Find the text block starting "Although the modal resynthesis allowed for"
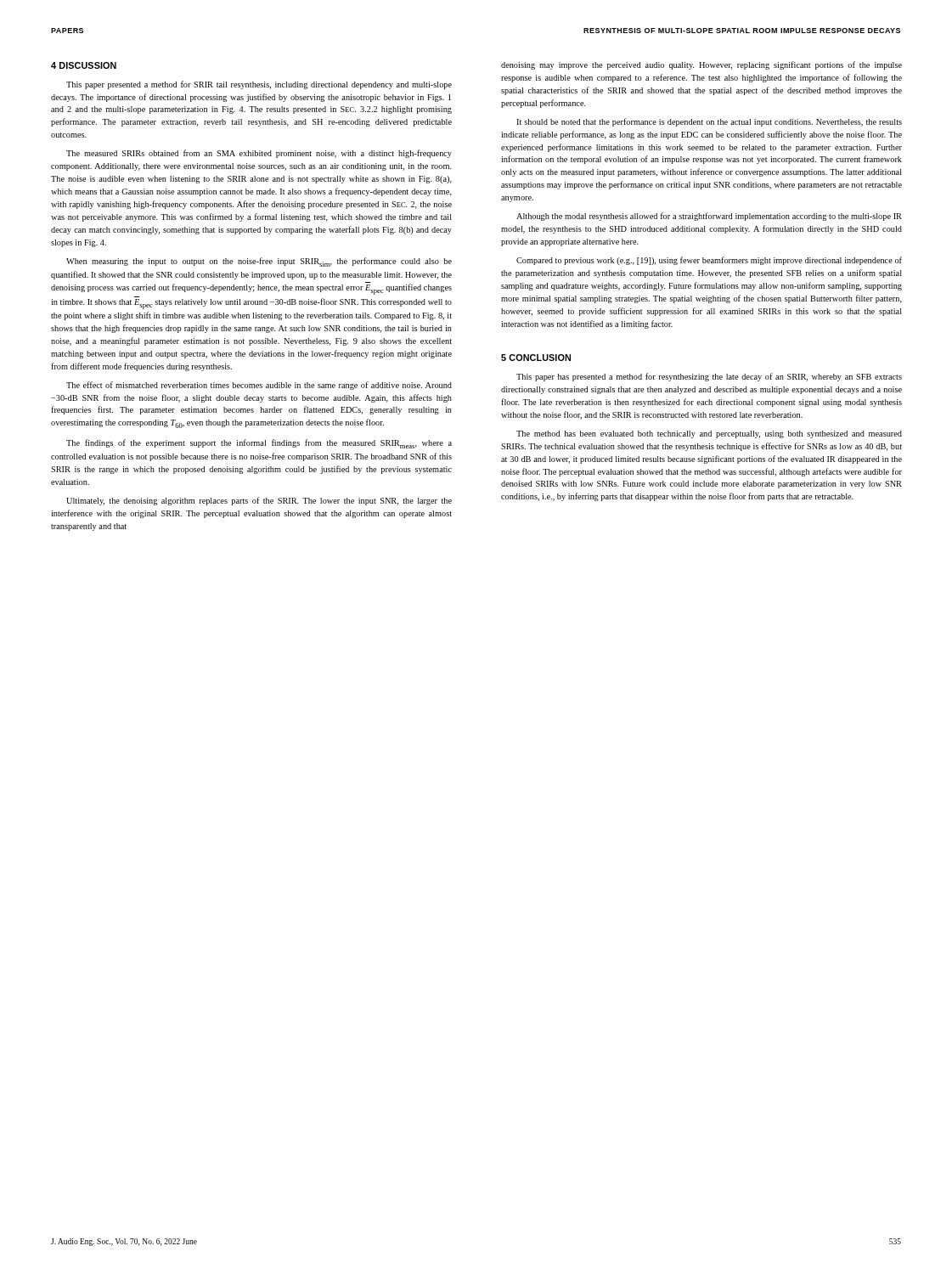Viewport: 952px width, 1274px height. coord(701,230)
